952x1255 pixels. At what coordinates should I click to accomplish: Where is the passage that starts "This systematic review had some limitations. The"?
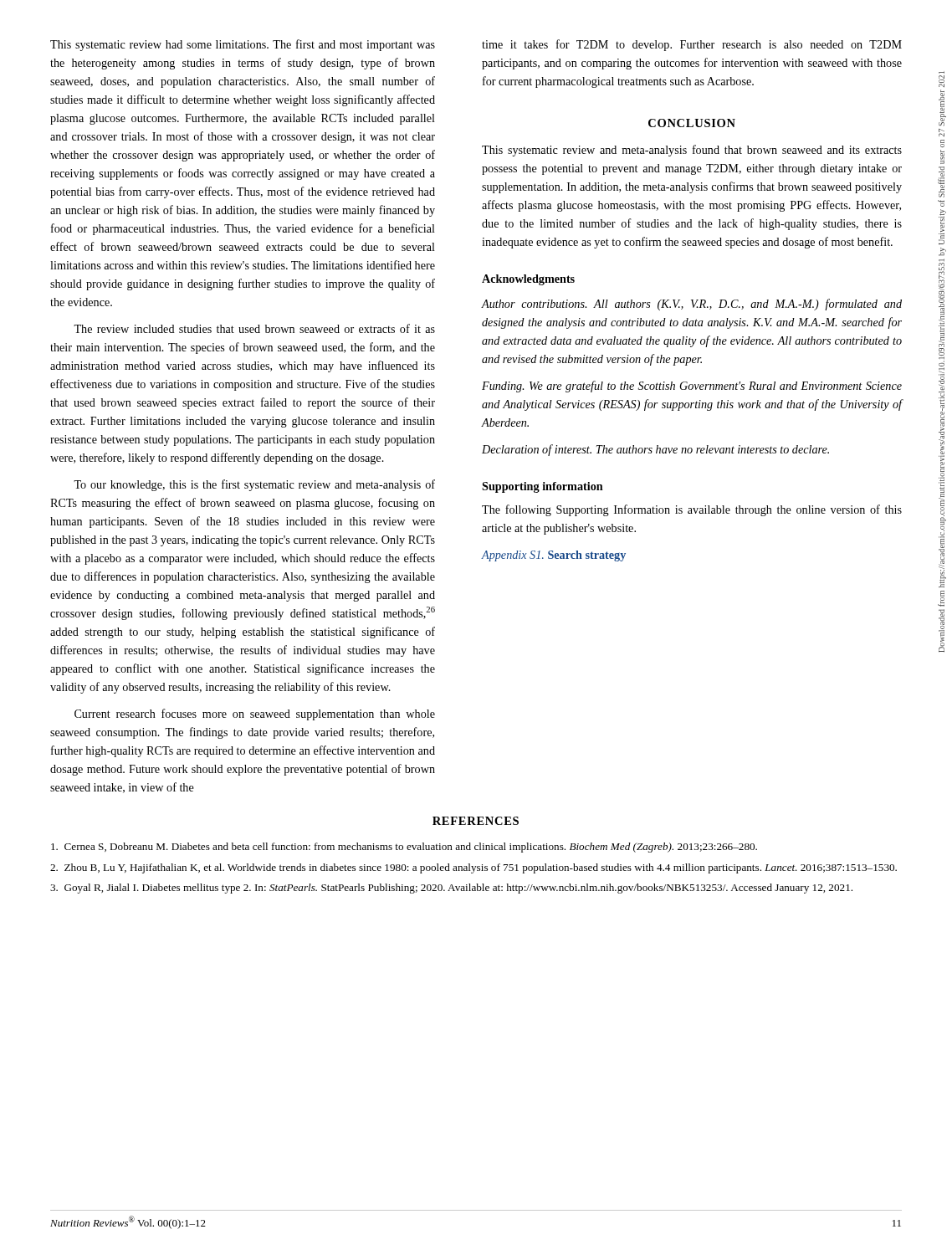pos(243,173)
